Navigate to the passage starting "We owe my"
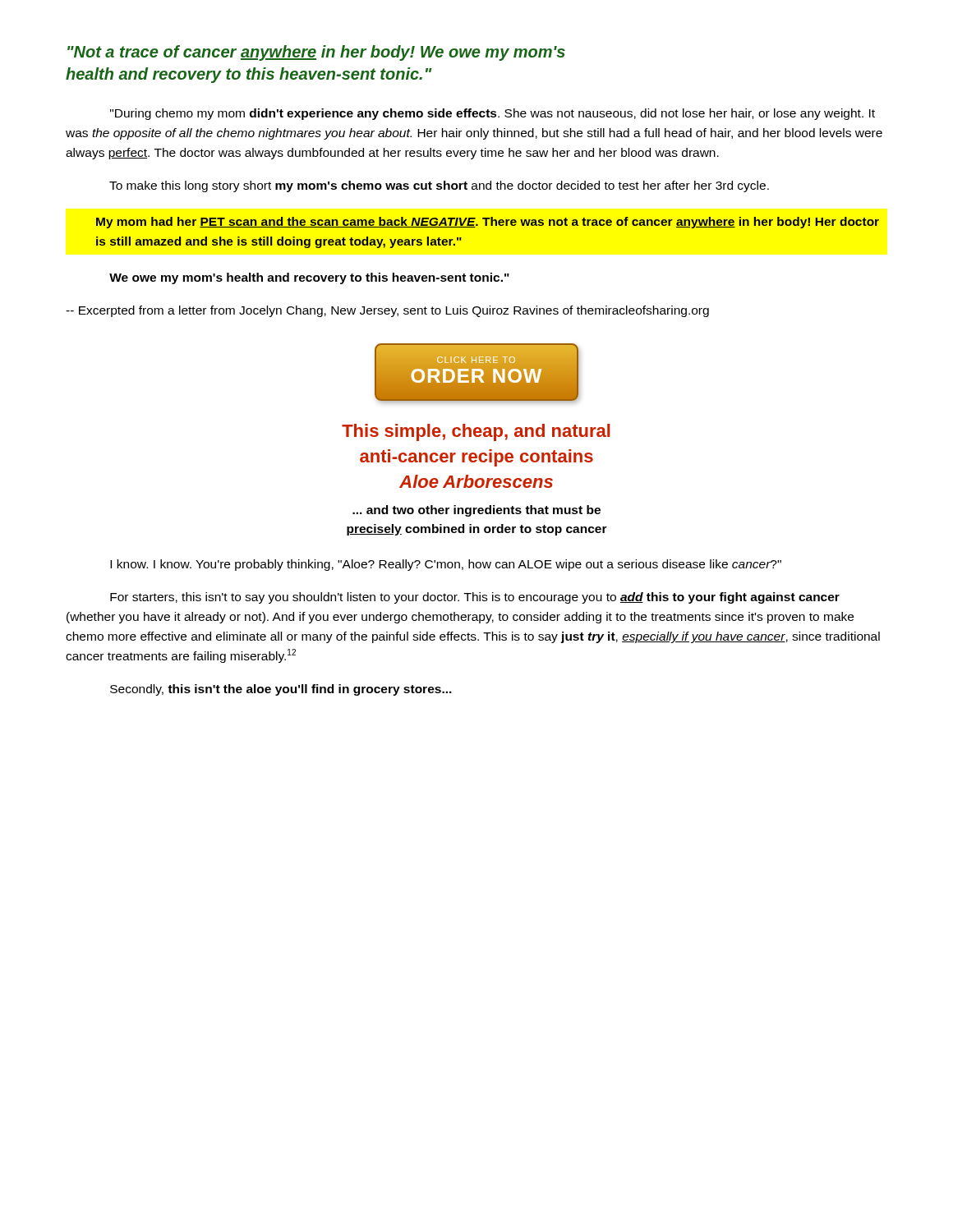The image size is (953, 1232). 302,277
